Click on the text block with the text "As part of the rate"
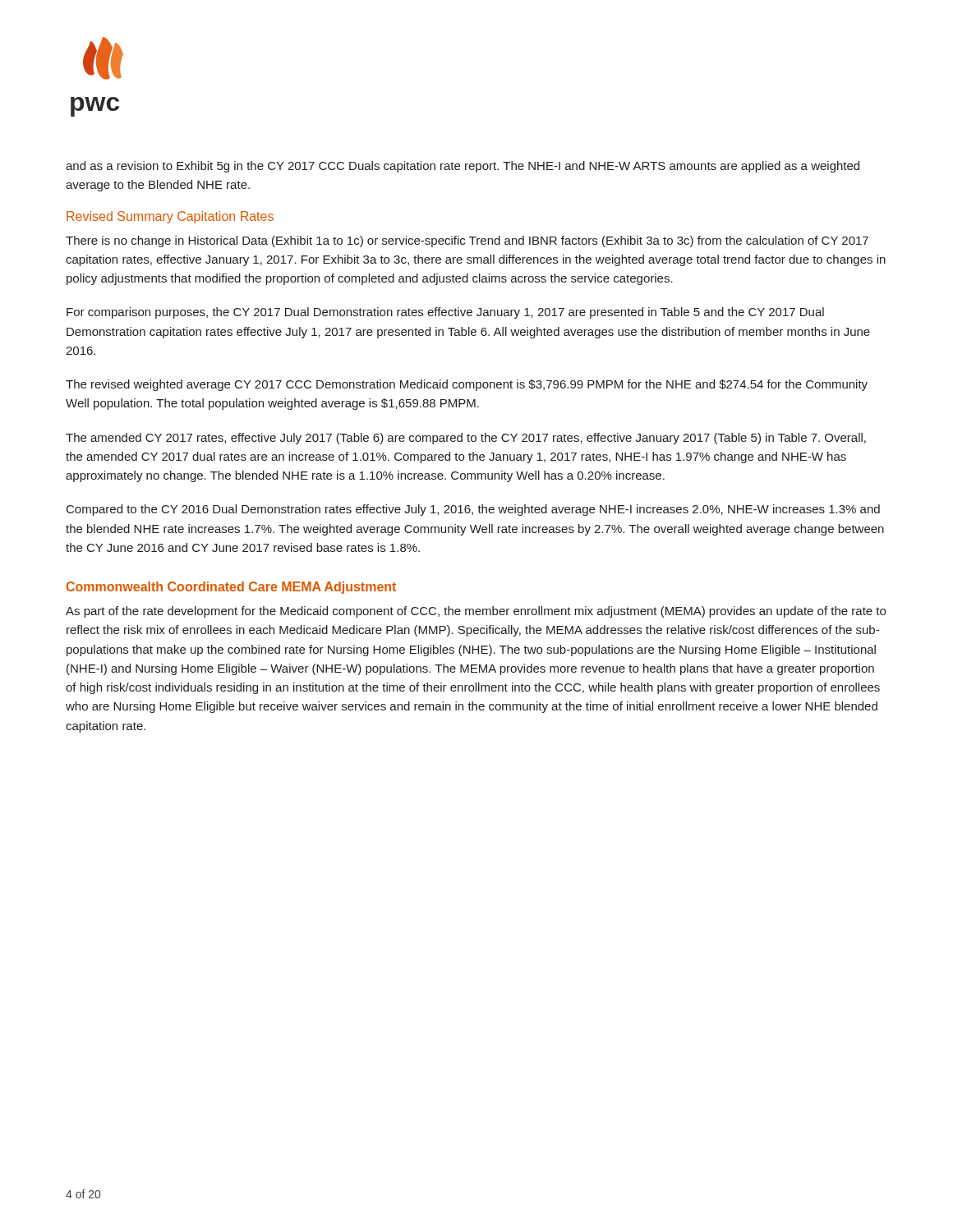This screenshot has width=953, height=1232. (x=476, y=668)
